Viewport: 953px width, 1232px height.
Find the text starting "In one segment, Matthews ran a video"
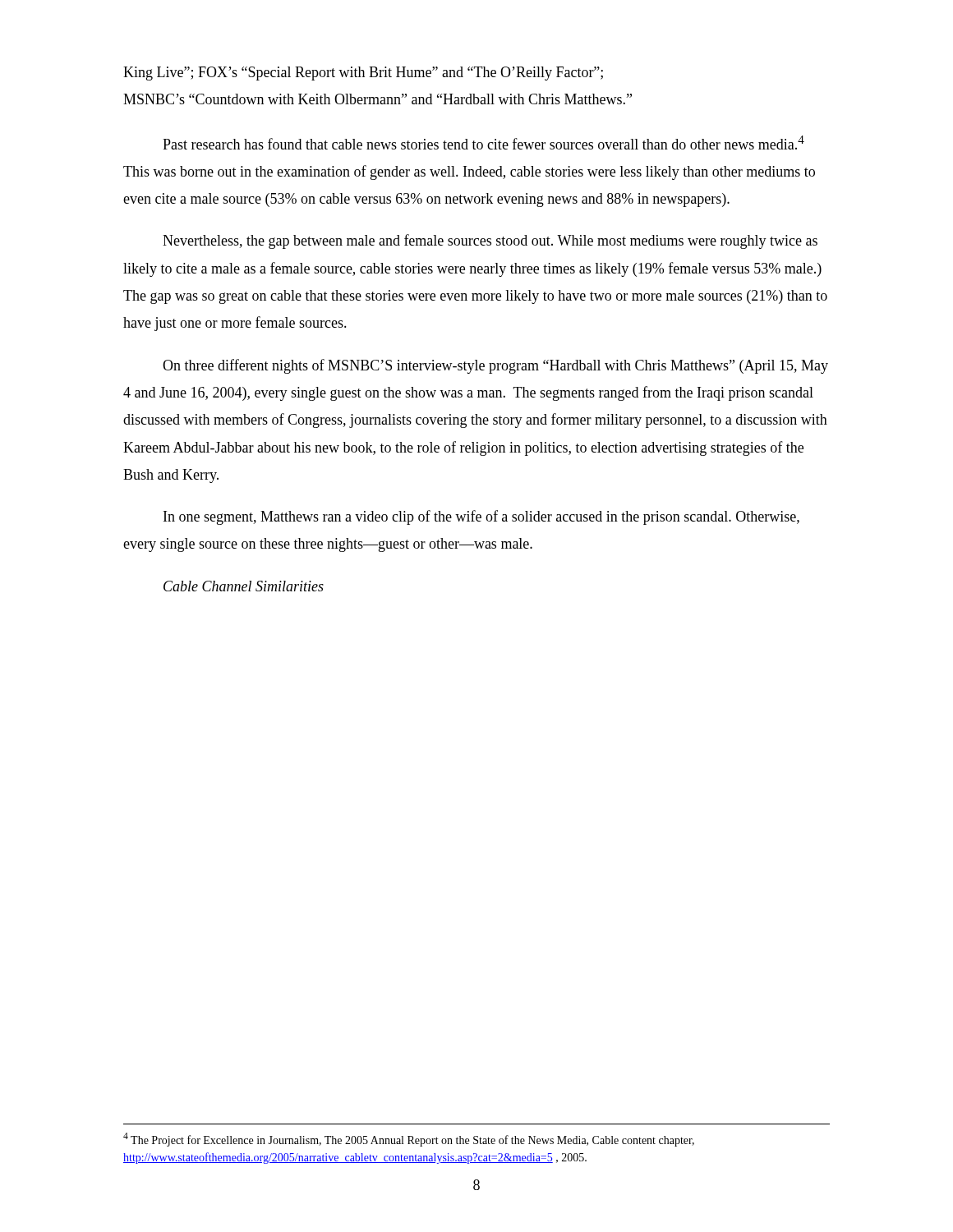tap(462, 530)
